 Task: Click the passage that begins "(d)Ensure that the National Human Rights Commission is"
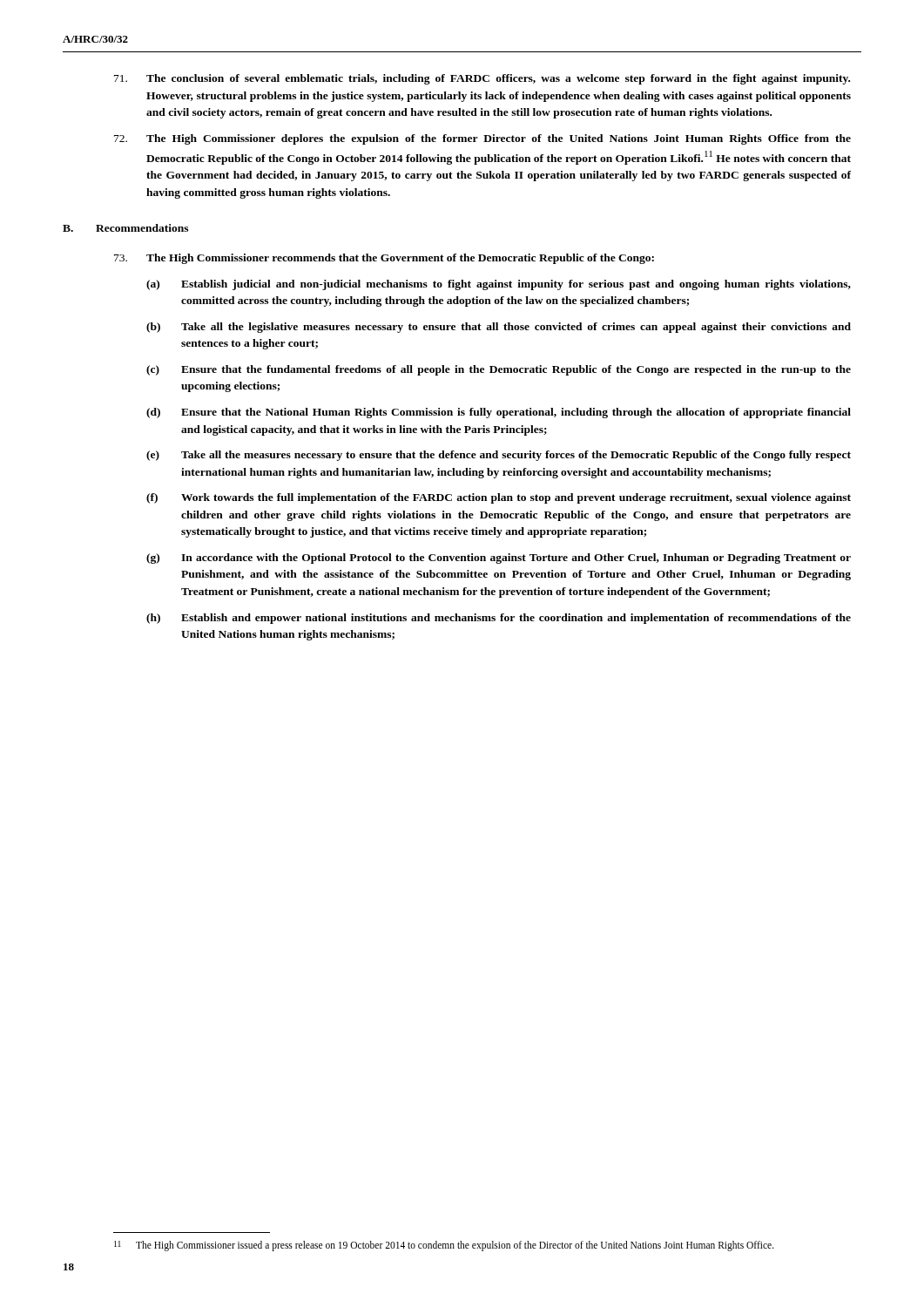click(x=499, y=420)
